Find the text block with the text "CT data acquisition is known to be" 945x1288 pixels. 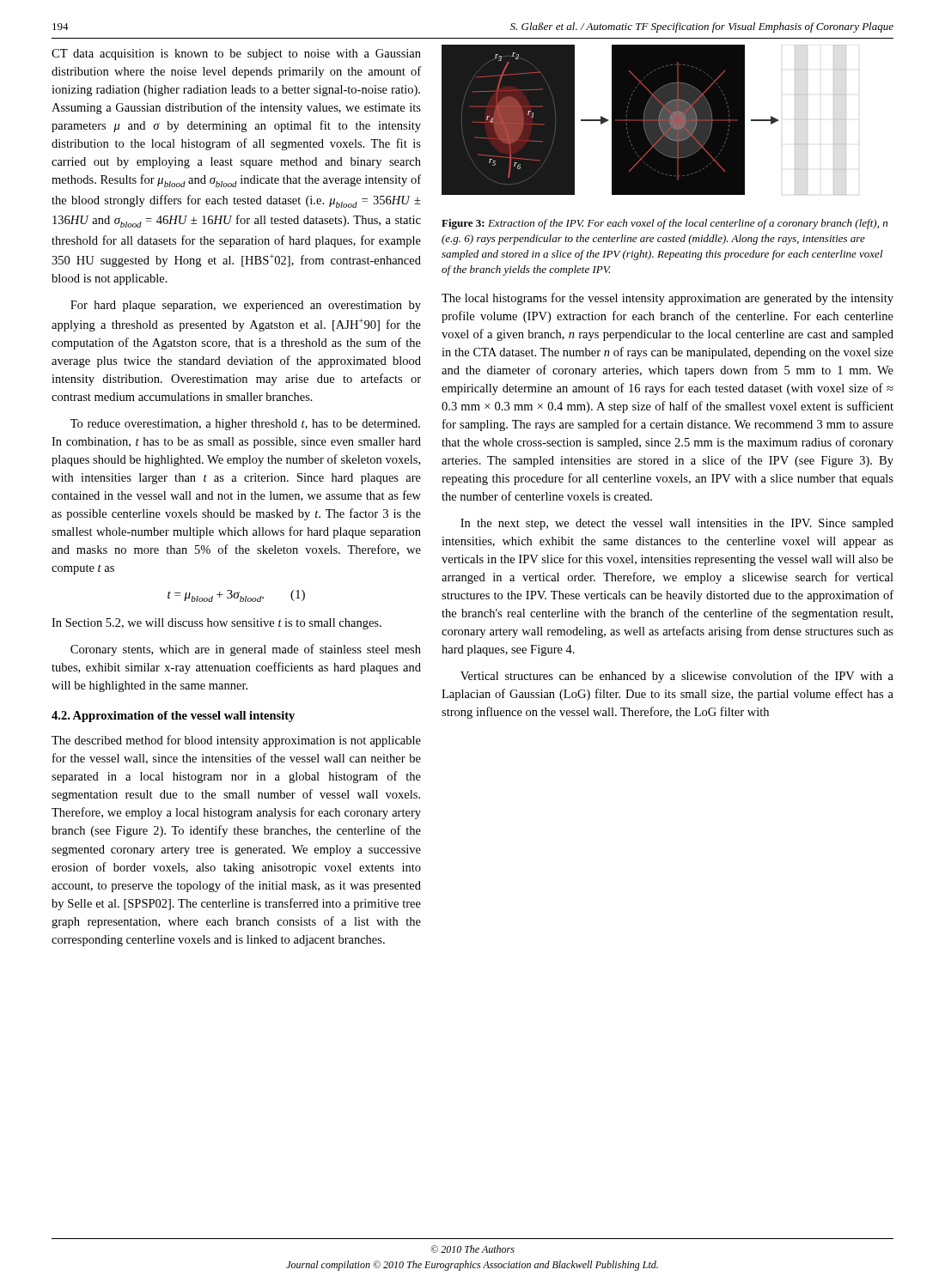click(x=236, y=166)
